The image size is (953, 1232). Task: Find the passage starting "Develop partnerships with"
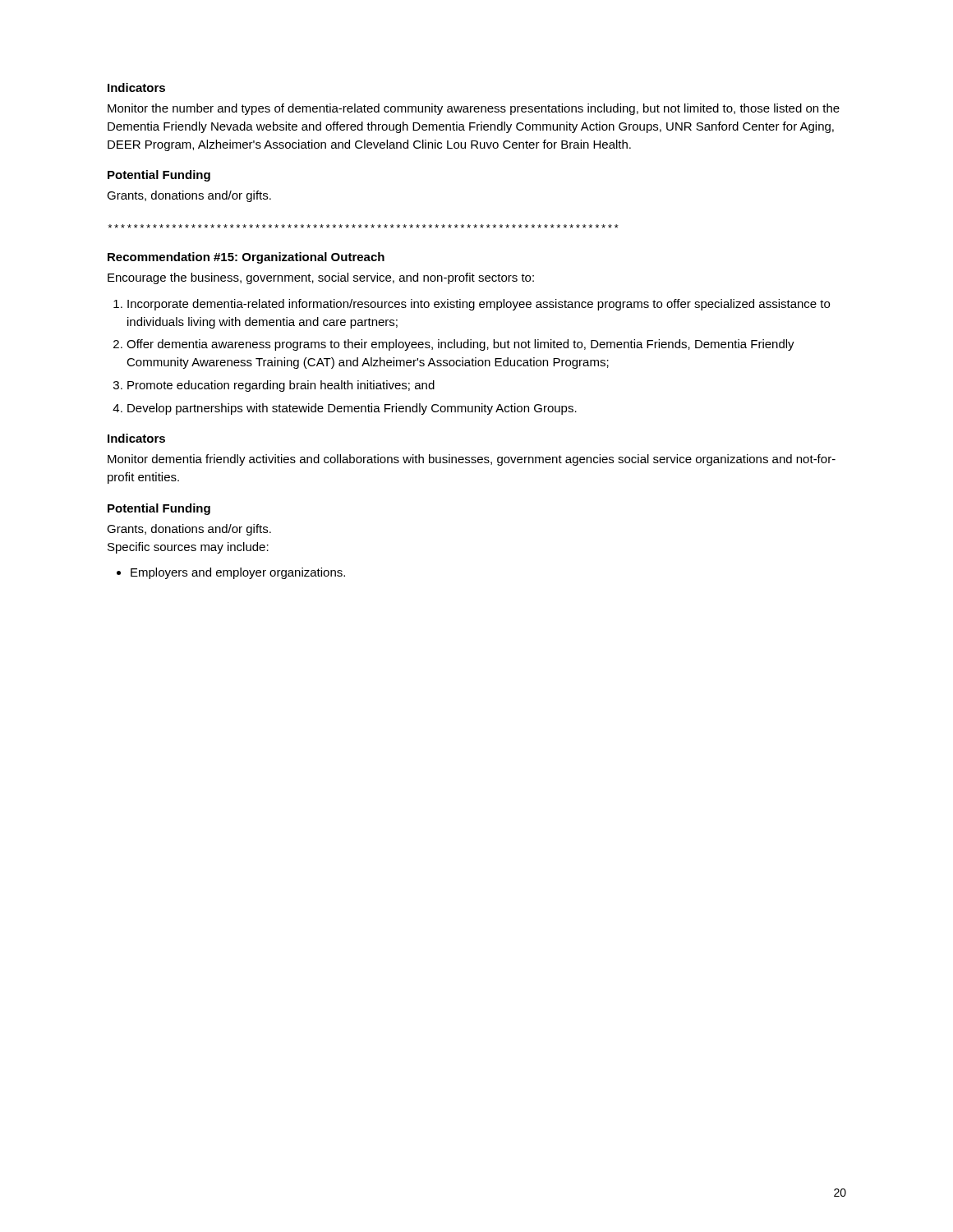point(352,407)
